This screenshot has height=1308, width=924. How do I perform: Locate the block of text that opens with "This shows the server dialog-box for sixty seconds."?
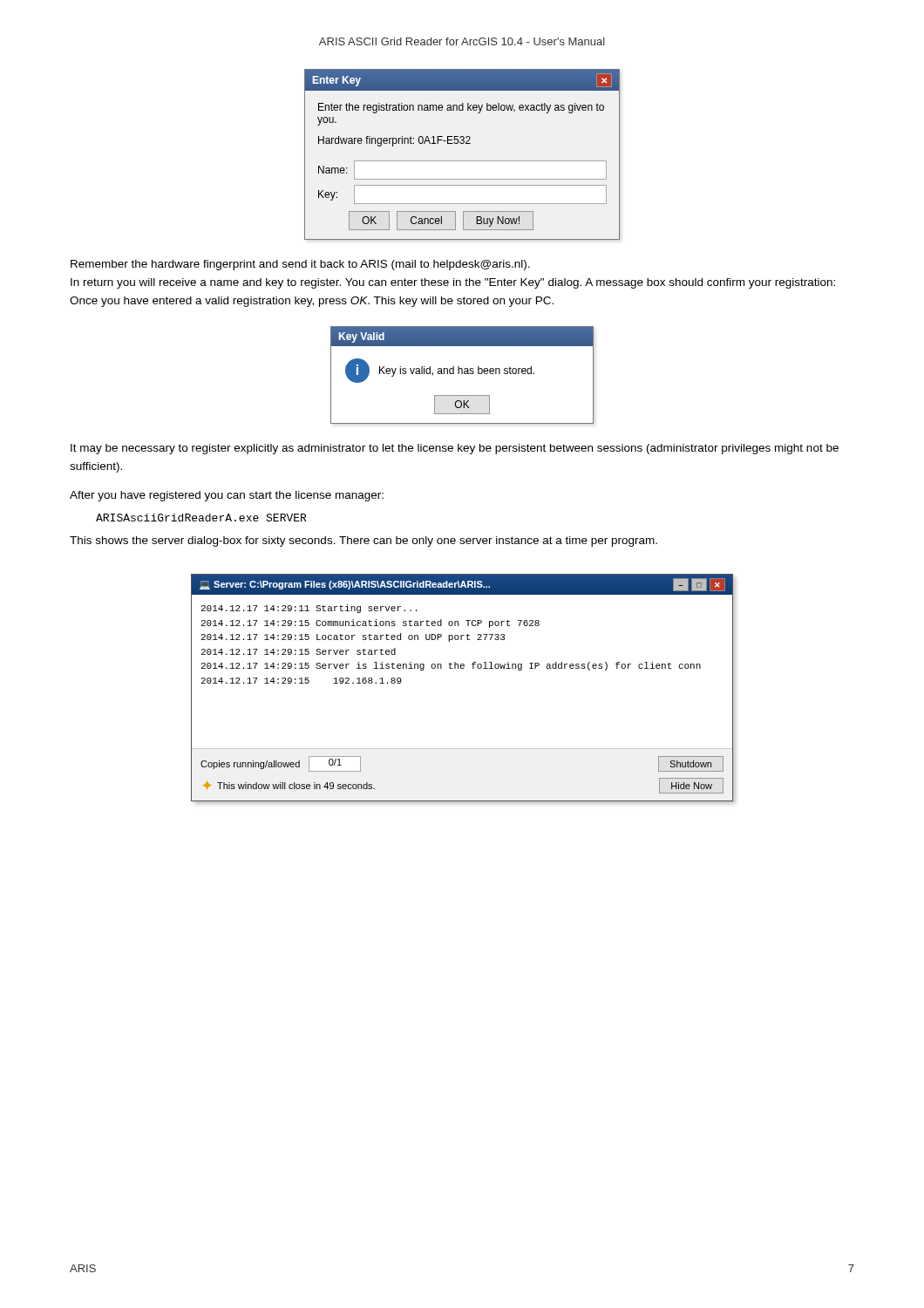[x=364, y=540]
